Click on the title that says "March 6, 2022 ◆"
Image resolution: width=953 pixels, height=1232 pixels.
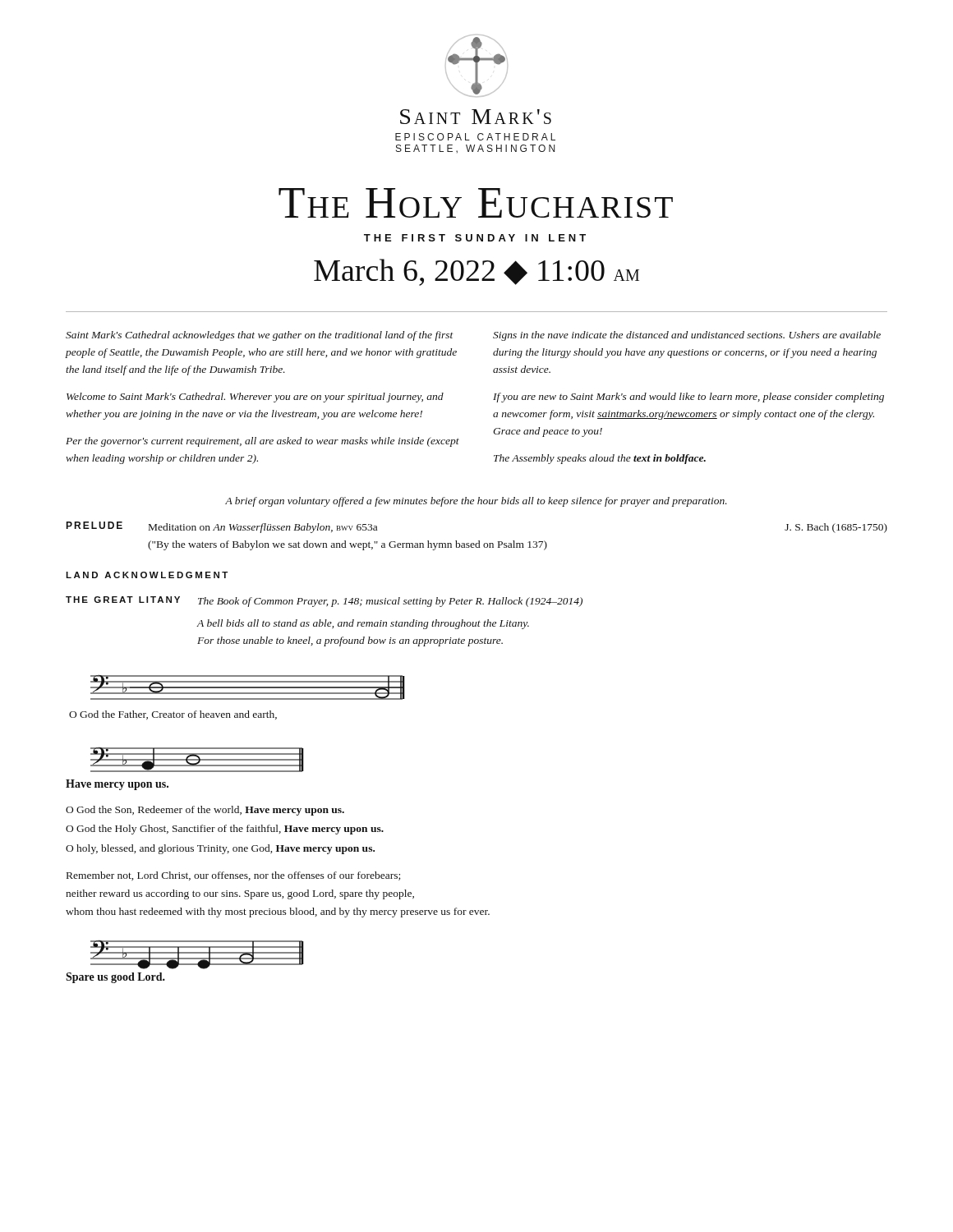click(x=476, y=270)
